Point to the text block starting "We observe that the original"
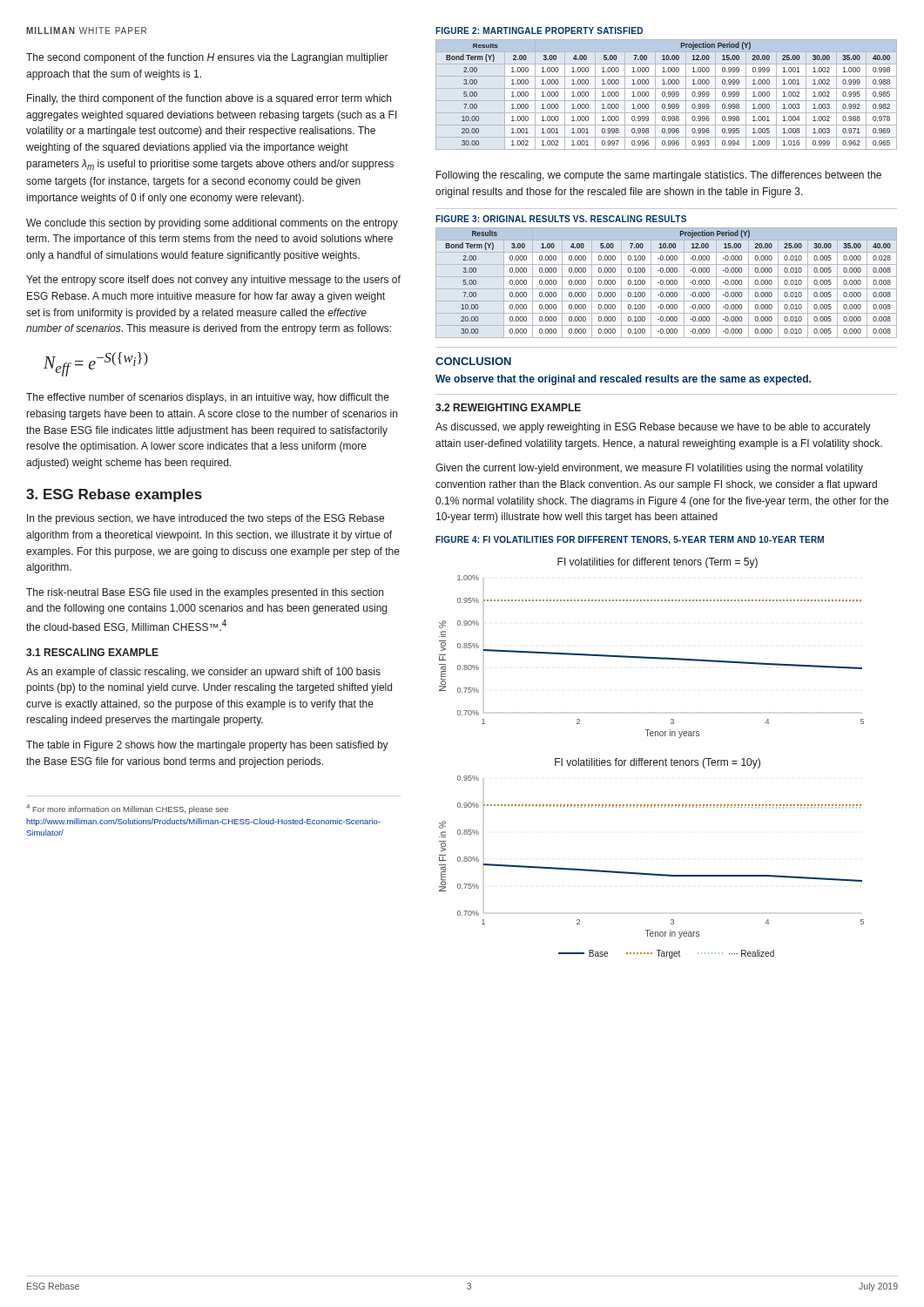This screenshot has width=924, height=1307. point(624,379)
